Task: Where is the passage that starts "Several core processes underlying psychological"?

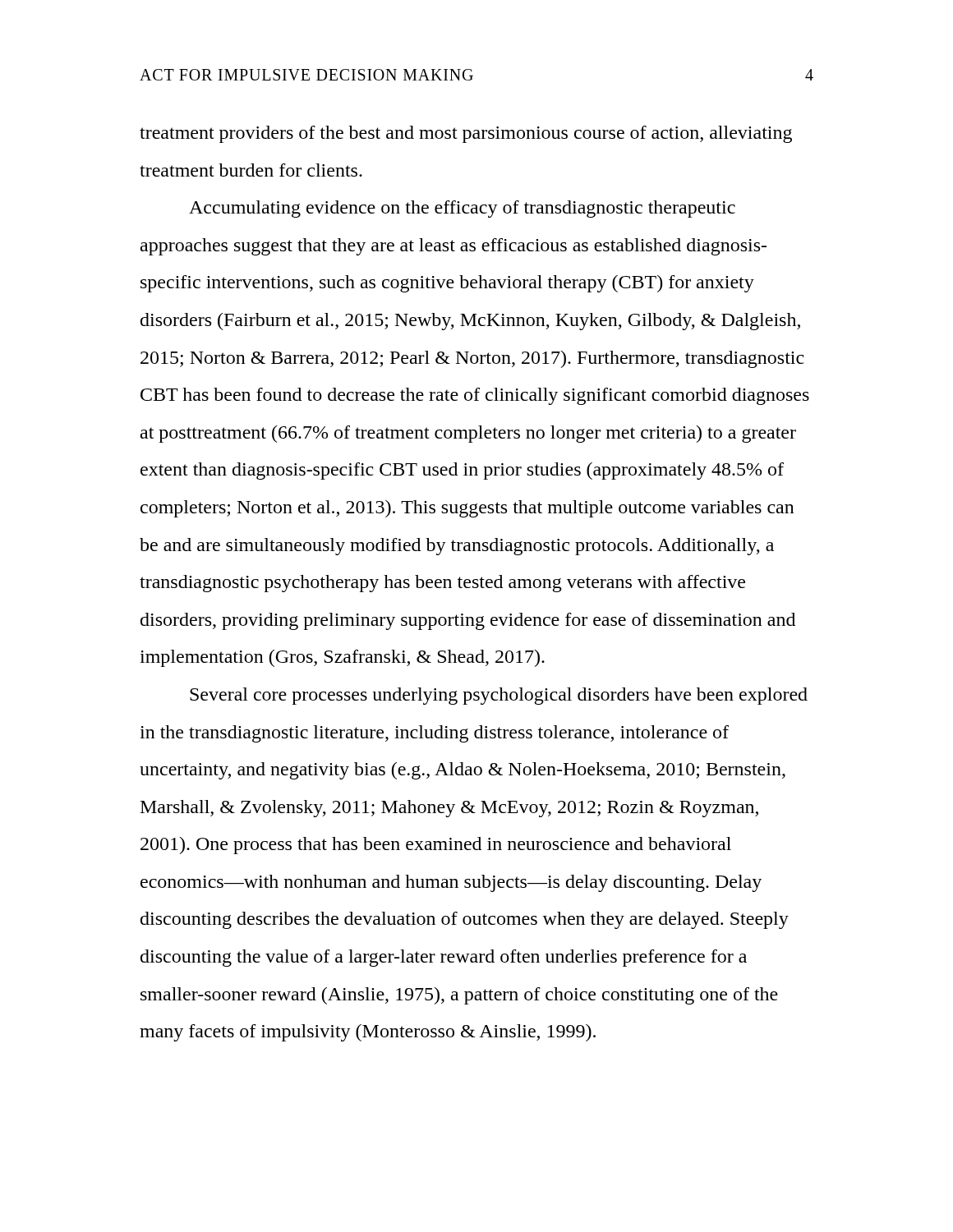Action: tap(499, 696)
